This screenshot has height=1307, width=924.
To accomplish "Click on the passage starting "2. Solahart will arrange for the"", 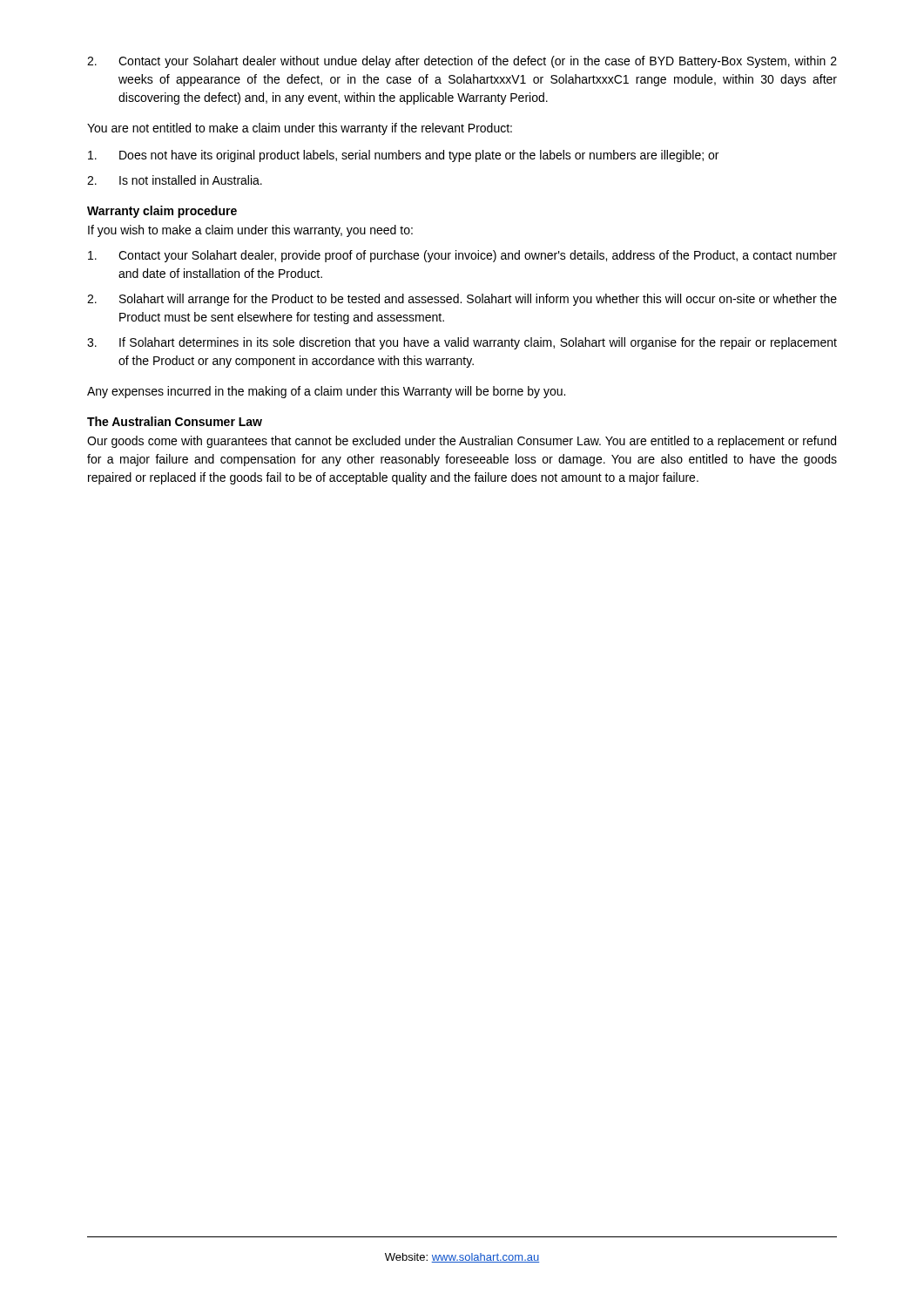I will click(462, 308).
